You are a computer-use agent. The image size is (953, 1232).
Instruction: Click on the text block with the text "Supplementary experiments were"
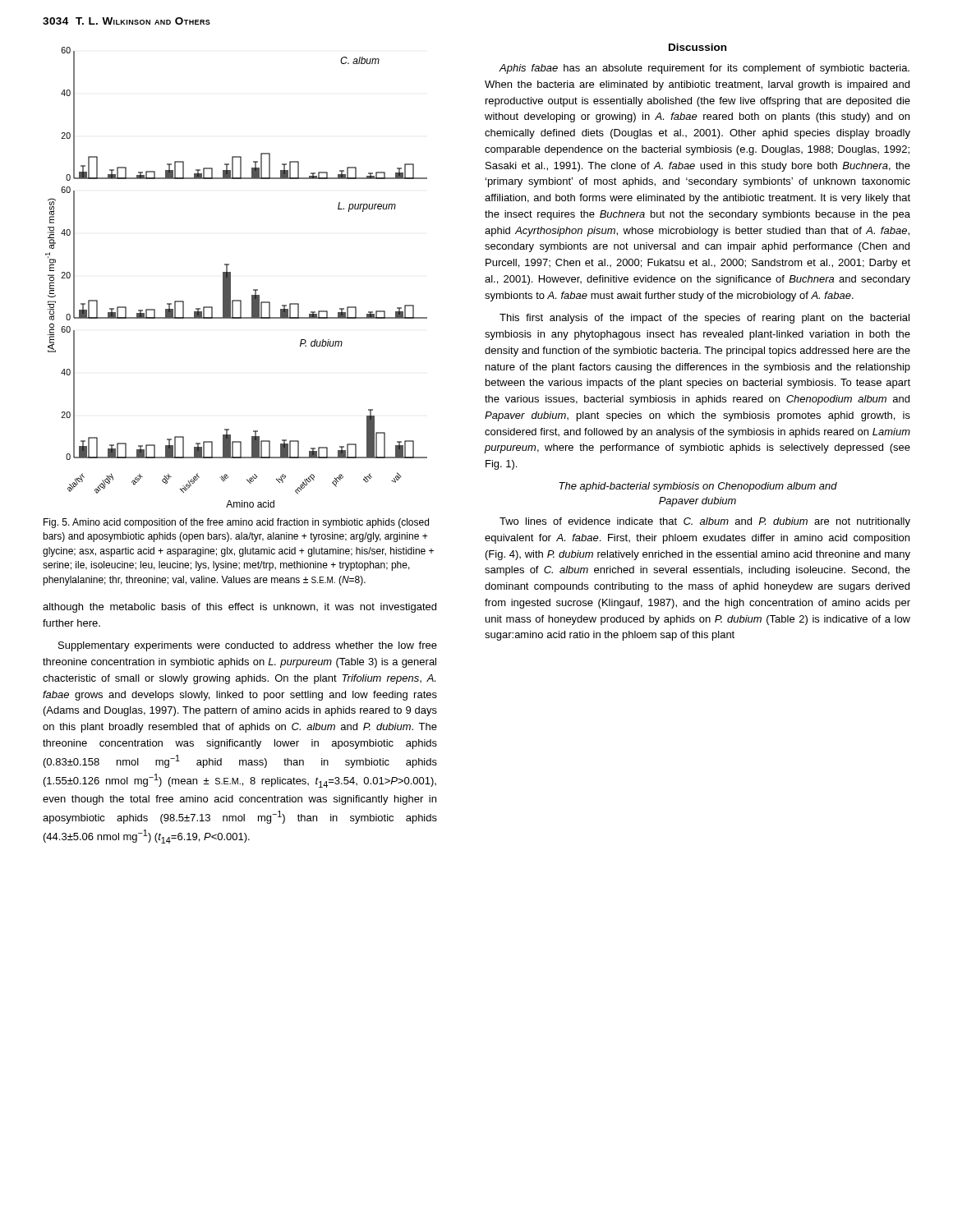tap(240, 742)
